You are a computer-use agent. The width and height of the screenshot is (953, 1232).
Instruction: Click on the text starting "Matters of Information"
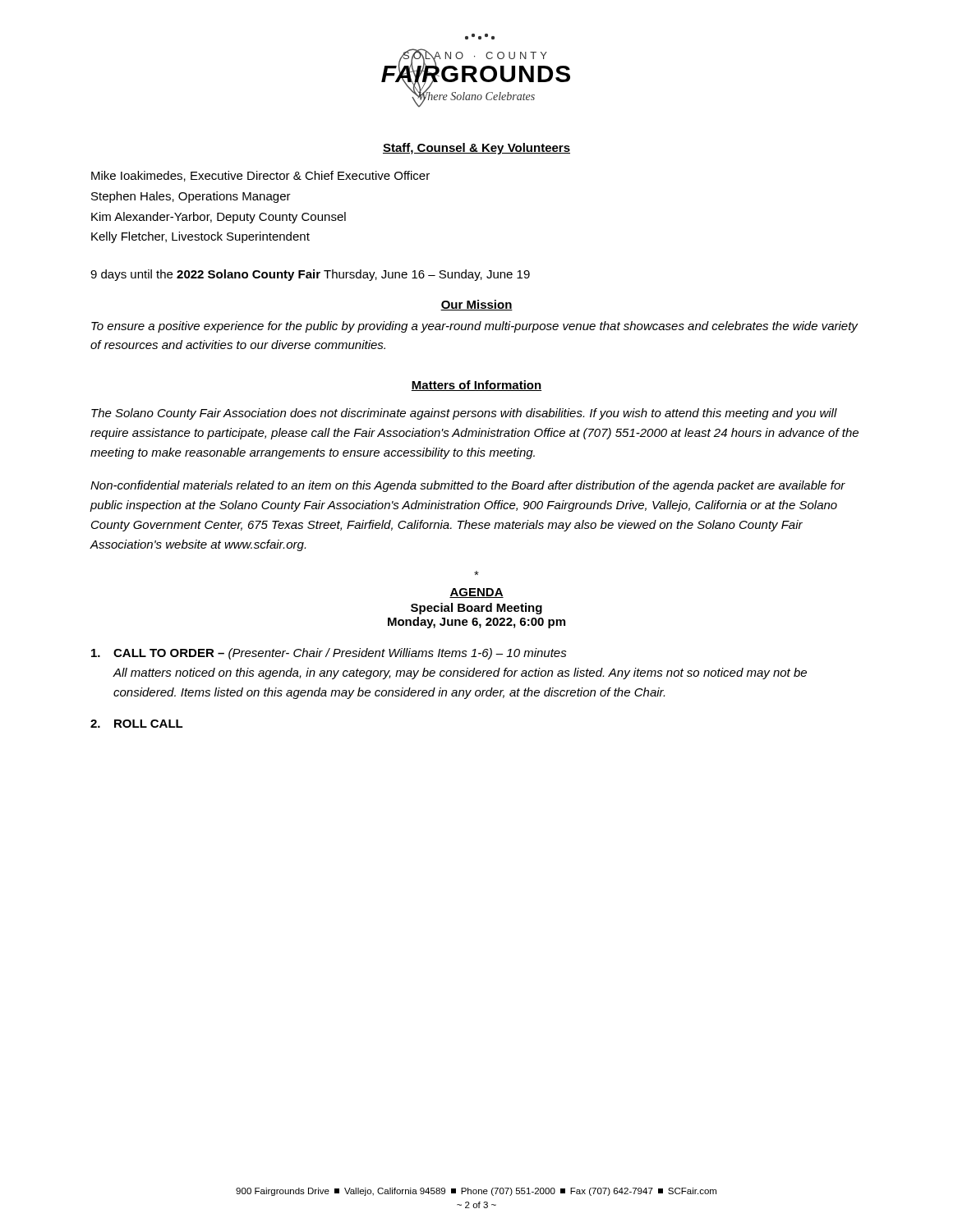click(476, 384)
